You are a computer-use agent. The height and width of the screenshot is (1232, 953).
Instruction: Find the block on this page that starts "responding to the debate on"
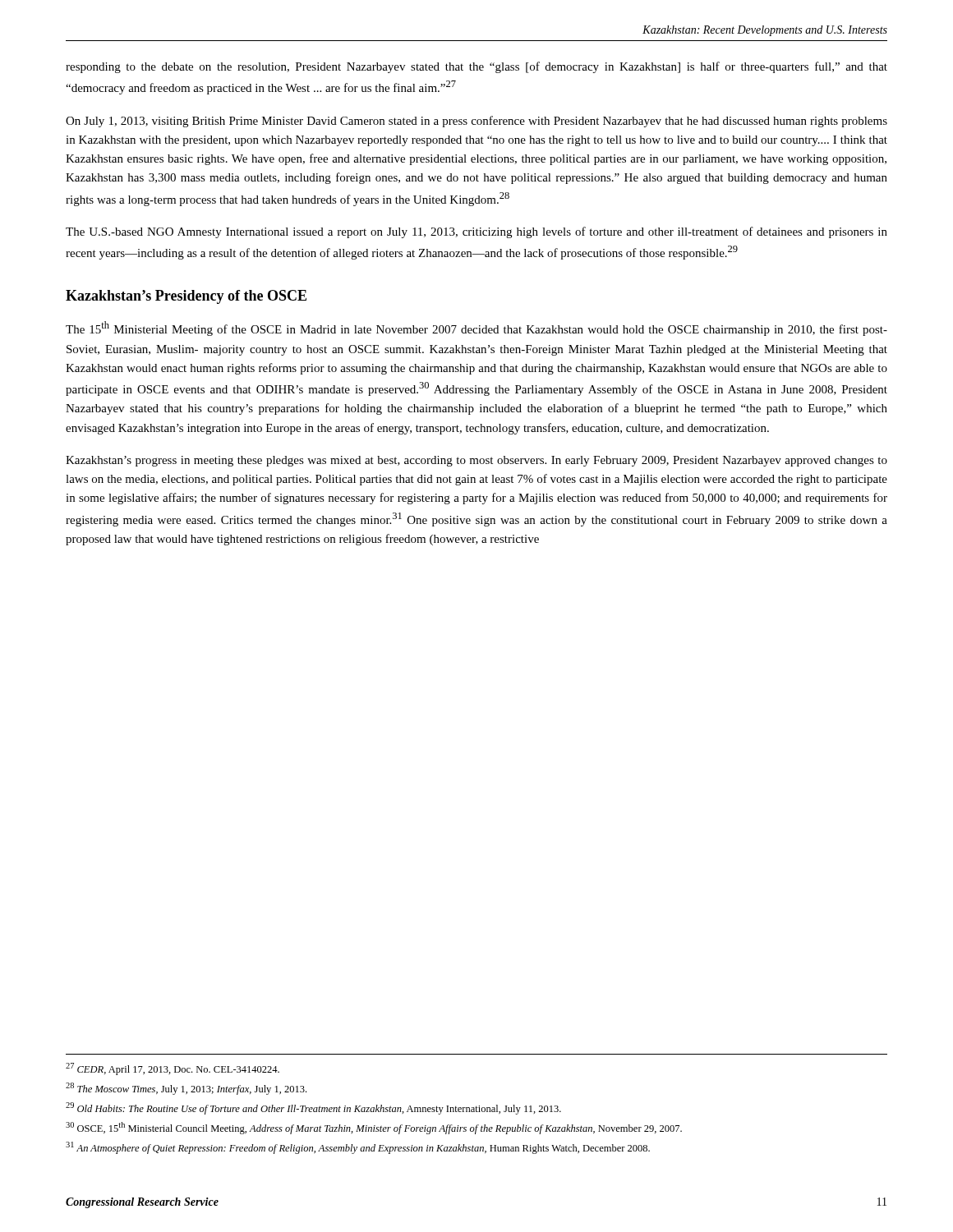[476, 77]
